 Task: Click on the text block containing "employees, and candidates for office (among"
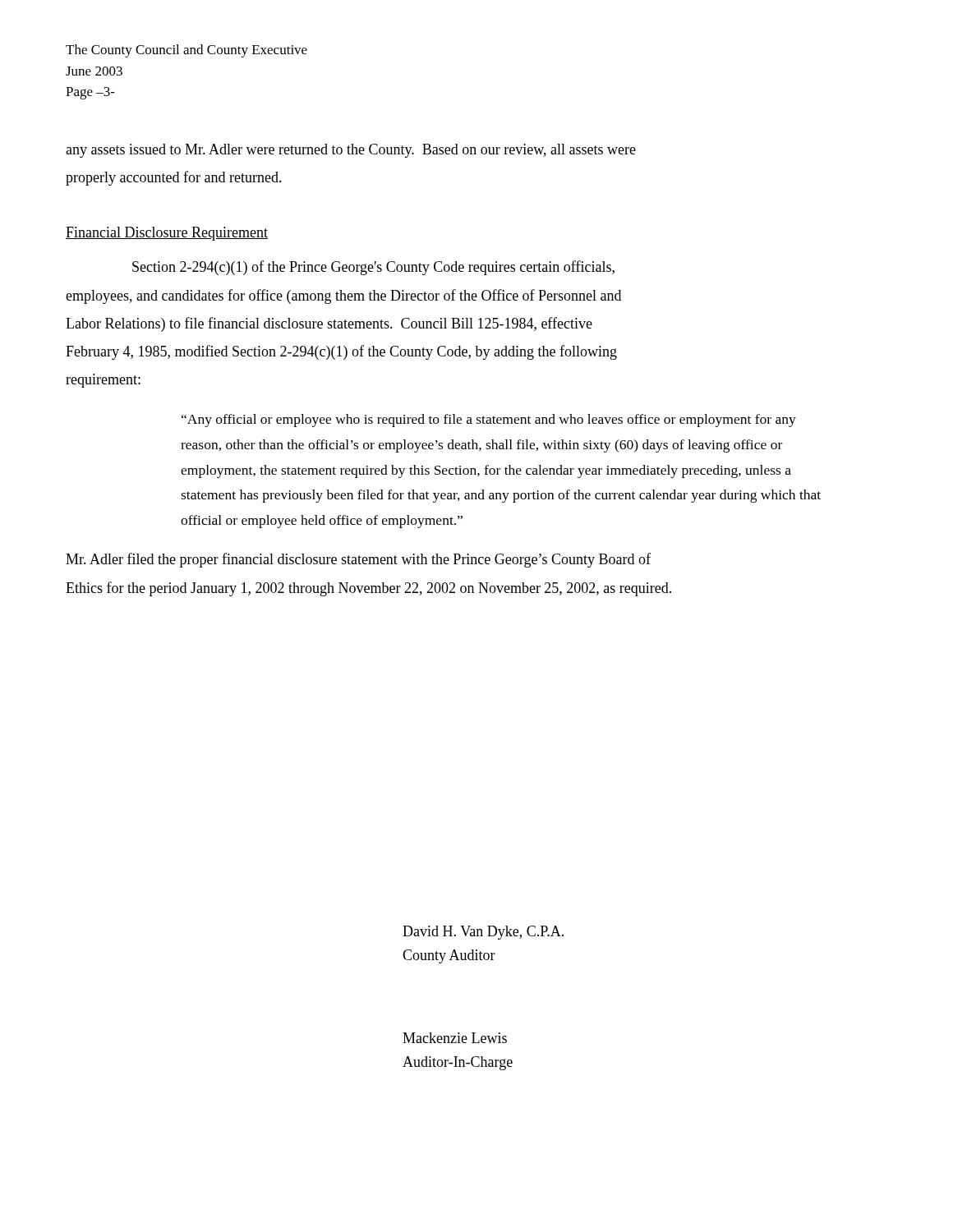click(x=344, y=295)
